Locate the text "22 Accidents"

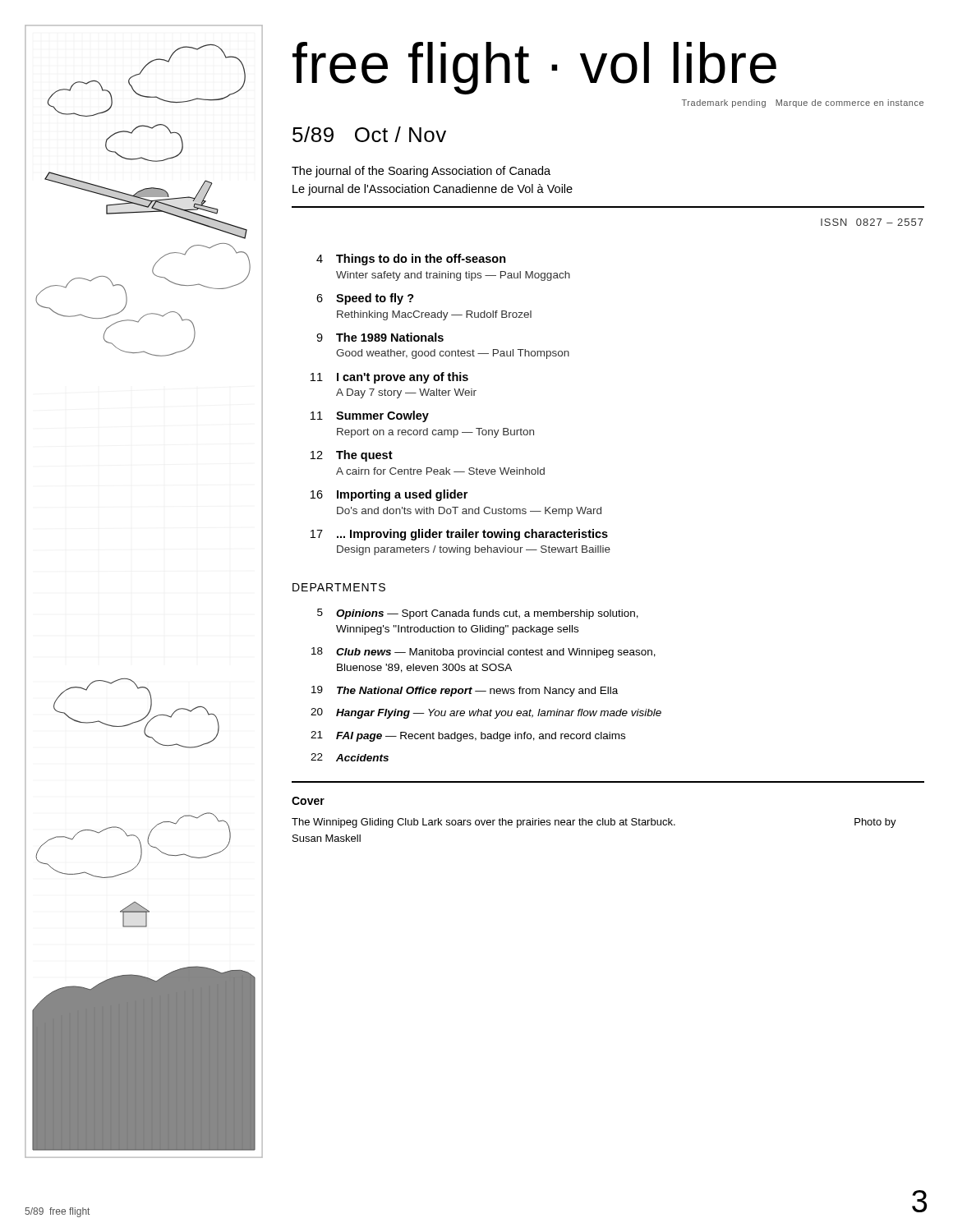340,758
